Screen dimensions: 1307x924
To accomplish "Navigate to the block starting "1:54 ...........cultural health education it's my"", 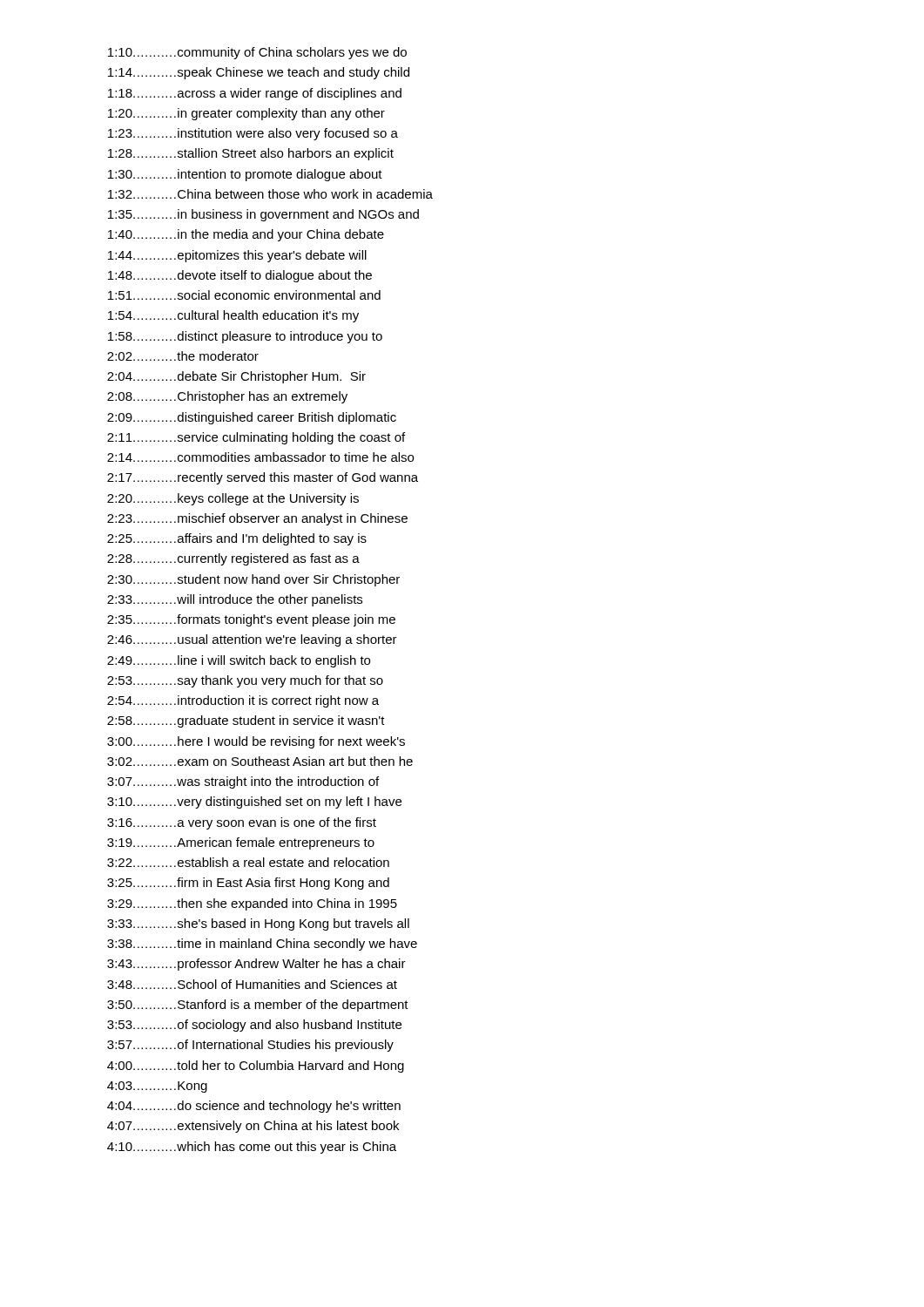I will (x=233, y=316).
